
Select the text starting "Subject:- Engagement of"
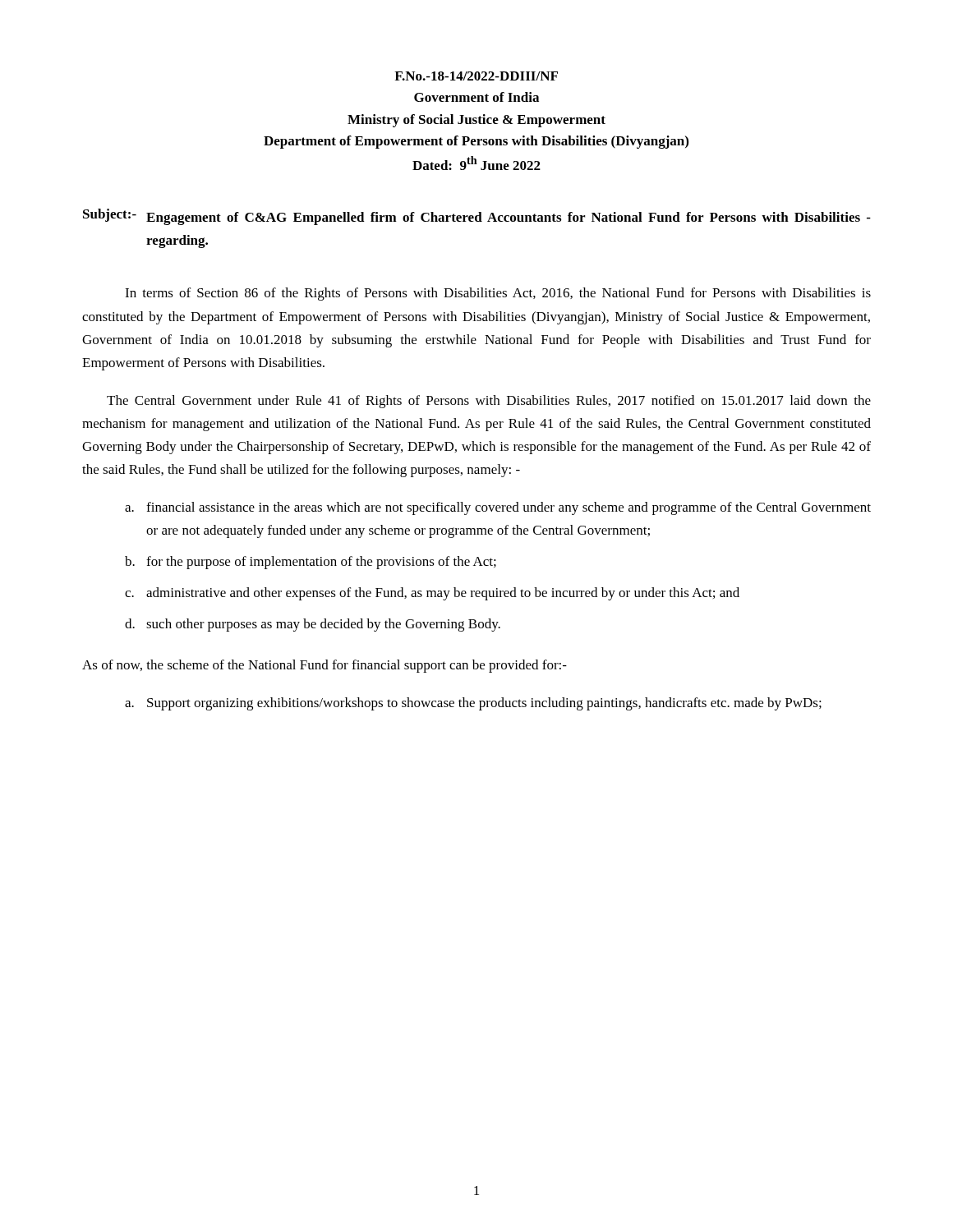[x=476, y=230]
